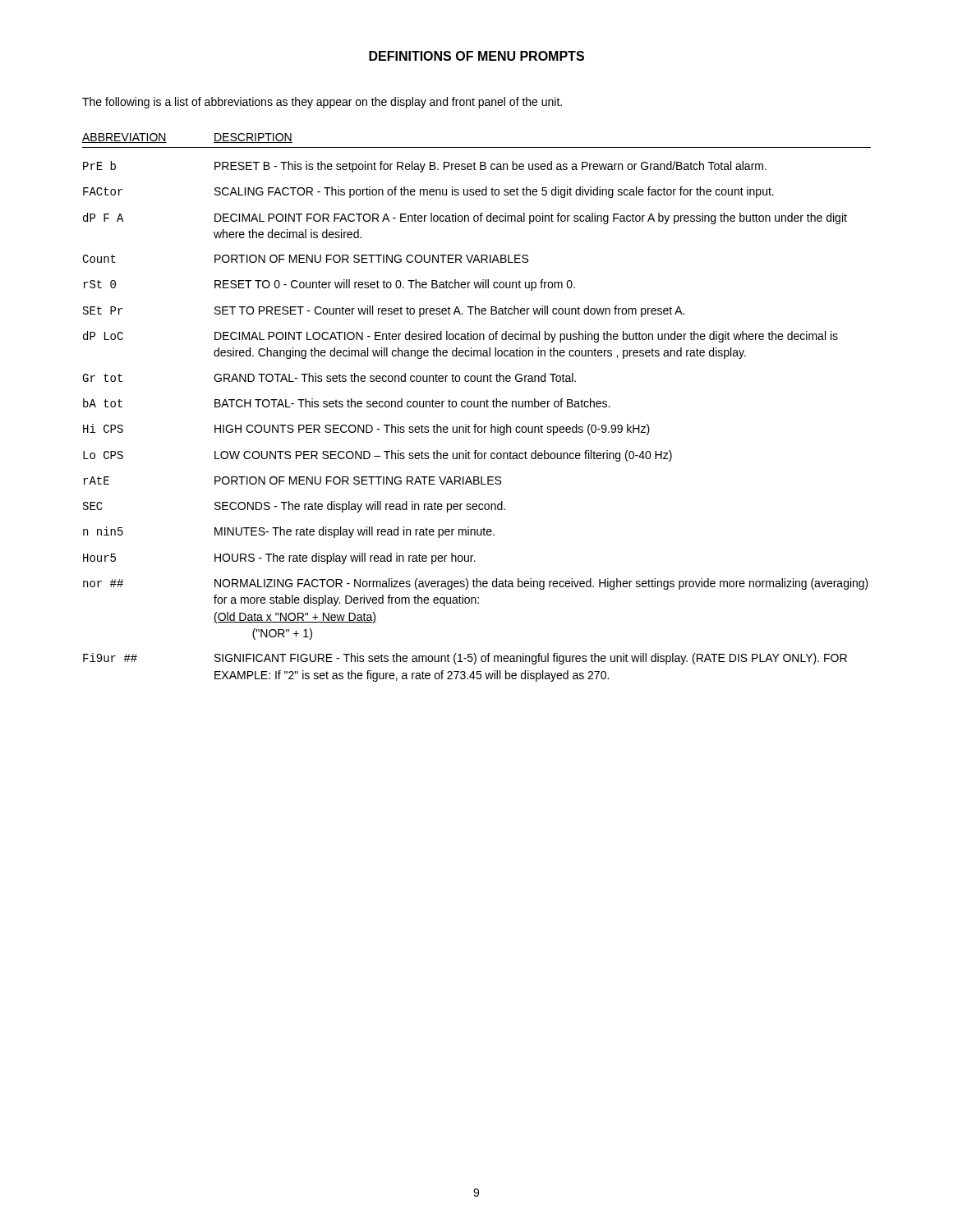Locate the passage starting "dP LoC DECIMAL POINT LOCATION - Enter desired"
953x1232 pixels.
point(476,344)
